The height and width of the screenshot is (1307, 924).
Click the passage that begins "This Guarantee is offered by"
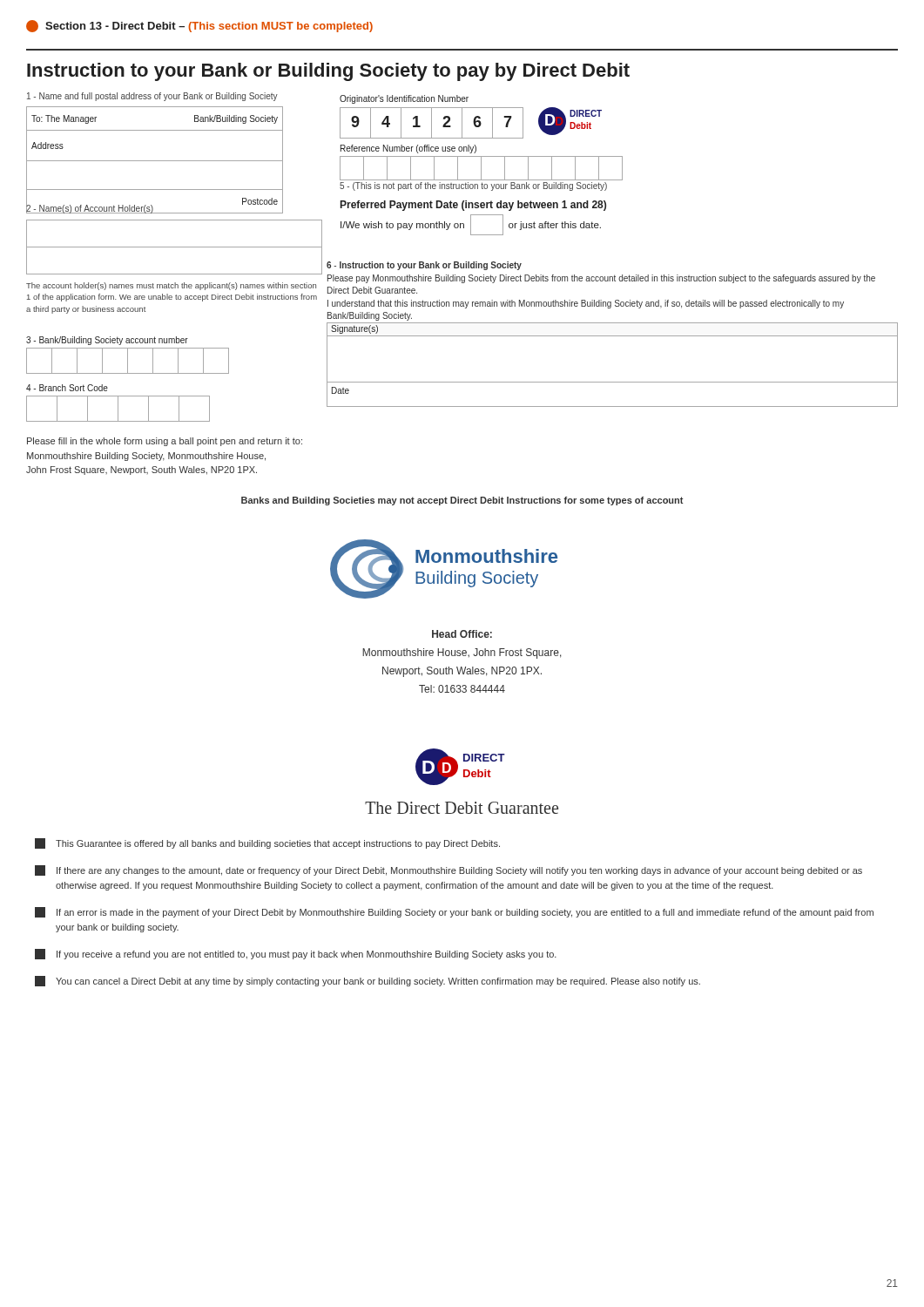click(268, 844)
